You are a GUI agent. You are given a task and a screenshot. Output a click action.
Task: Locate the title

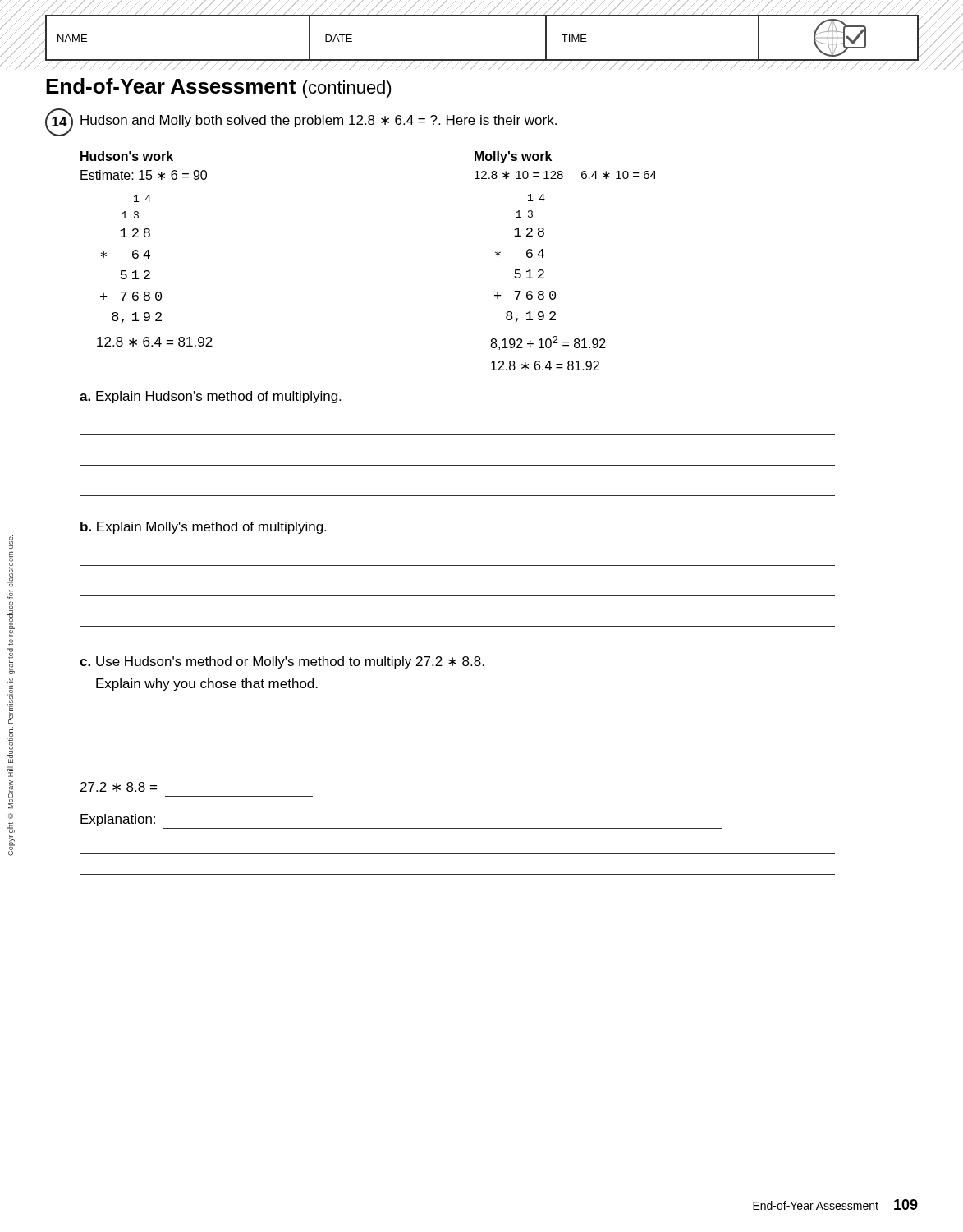point(219,86)
